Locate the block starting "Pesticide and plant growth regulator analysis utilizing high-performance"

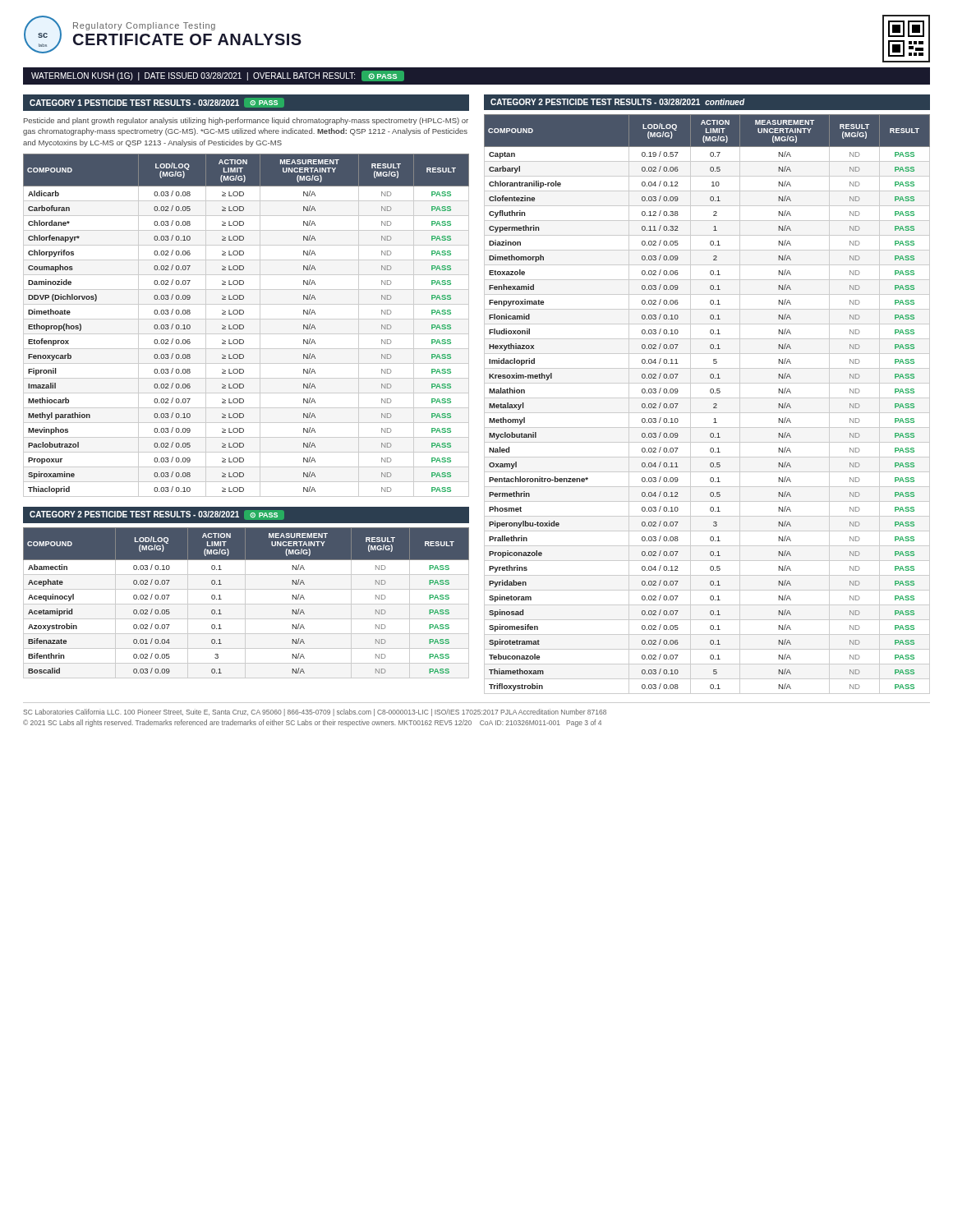[246, 131]
